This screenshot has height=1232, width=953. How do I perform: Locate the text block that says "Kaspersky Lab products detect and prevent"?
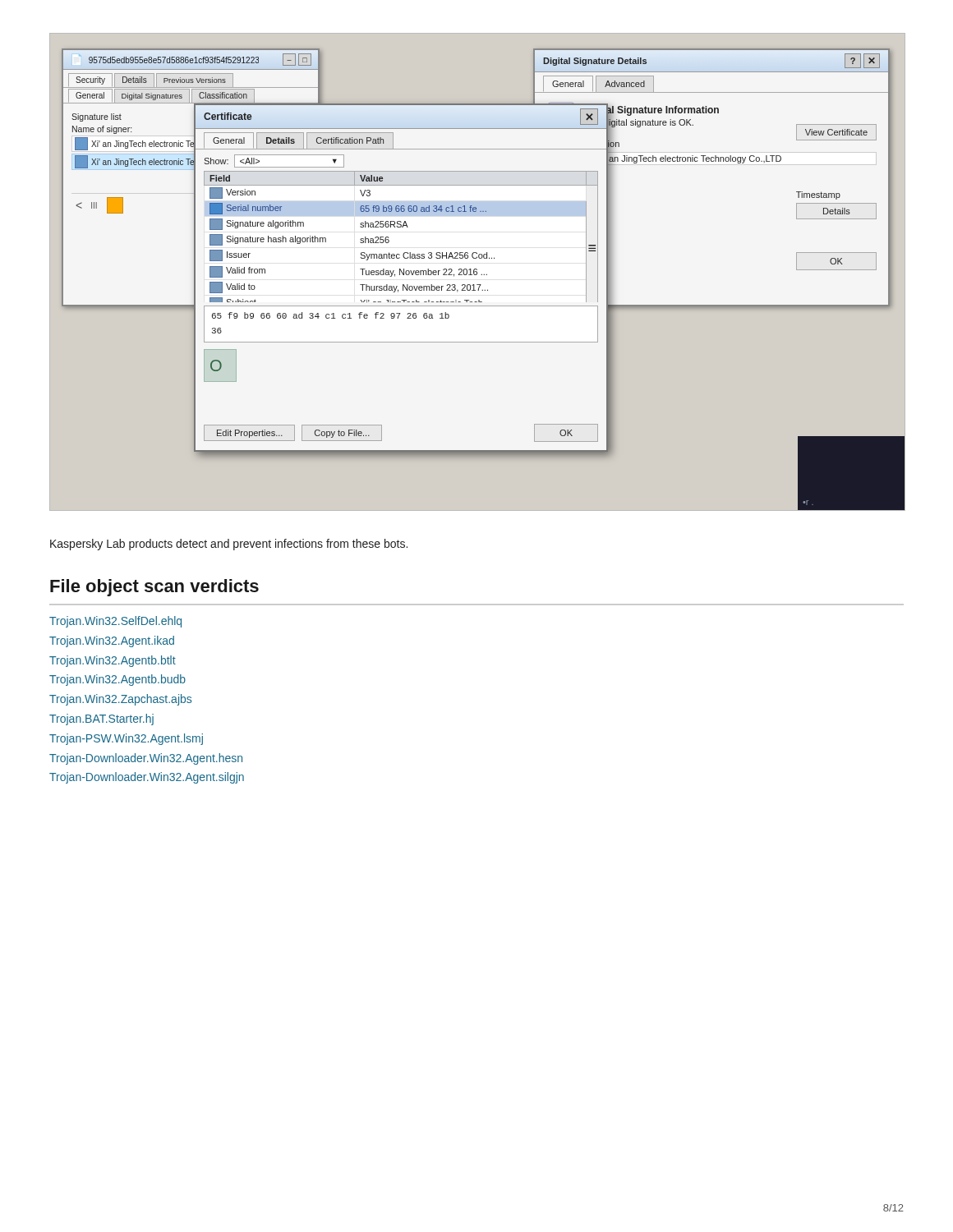[229, 544]
